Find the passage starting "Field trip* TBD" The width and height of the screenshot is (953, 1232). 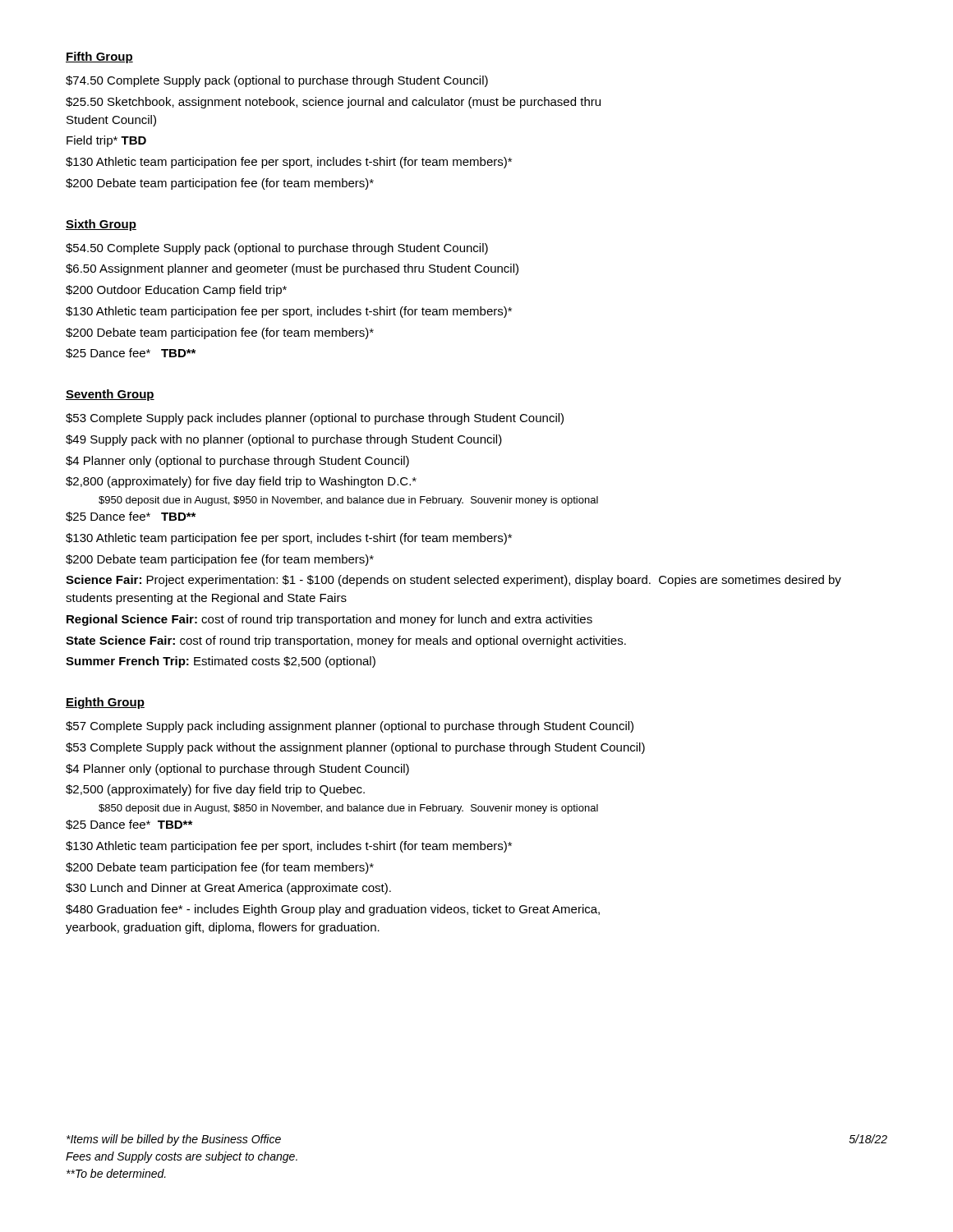tap(106, 140)
